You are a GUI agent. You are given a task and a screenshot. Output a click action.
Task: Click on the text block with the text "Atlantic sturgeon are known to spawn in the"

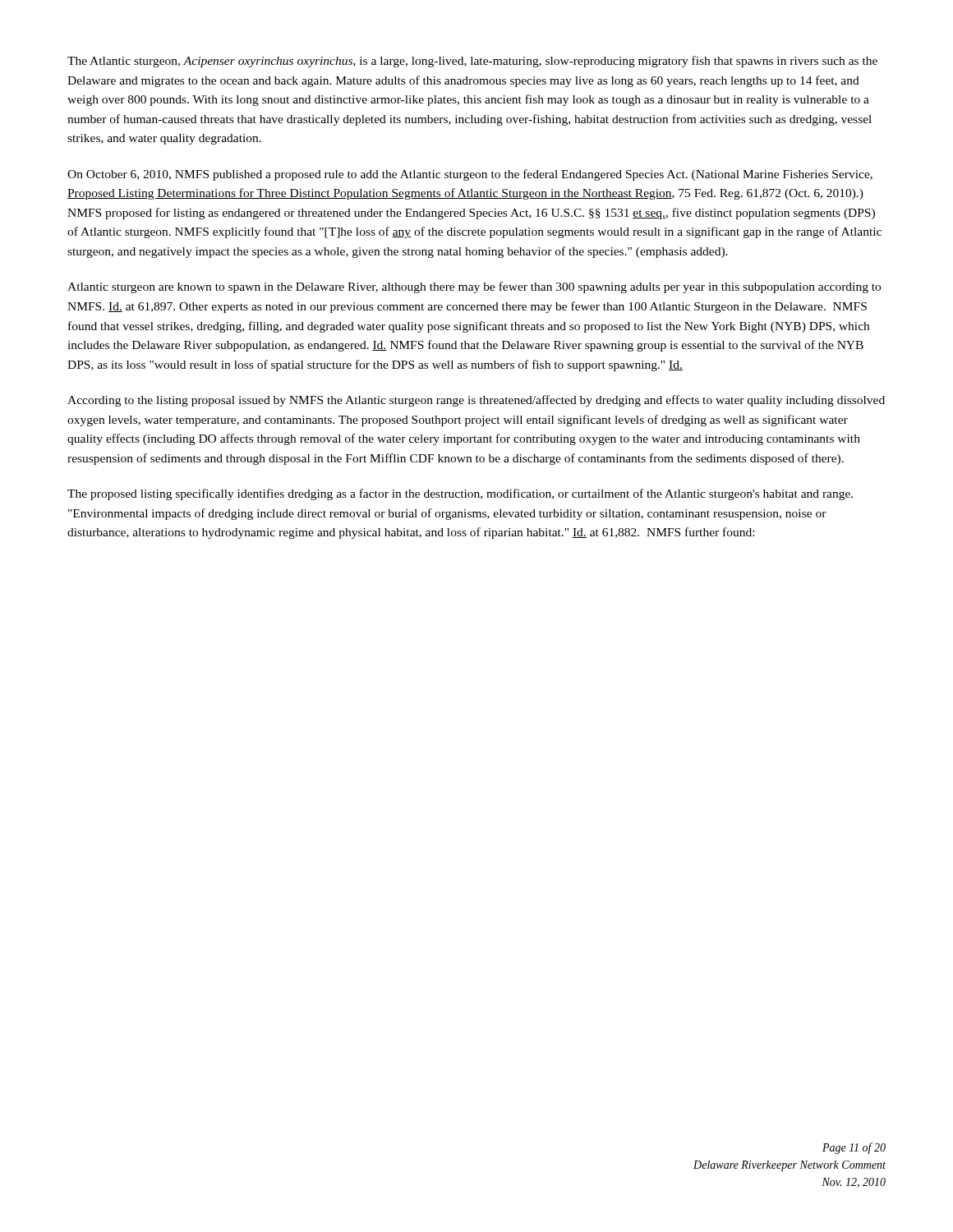pyautogui.click(x=474, y=325)
